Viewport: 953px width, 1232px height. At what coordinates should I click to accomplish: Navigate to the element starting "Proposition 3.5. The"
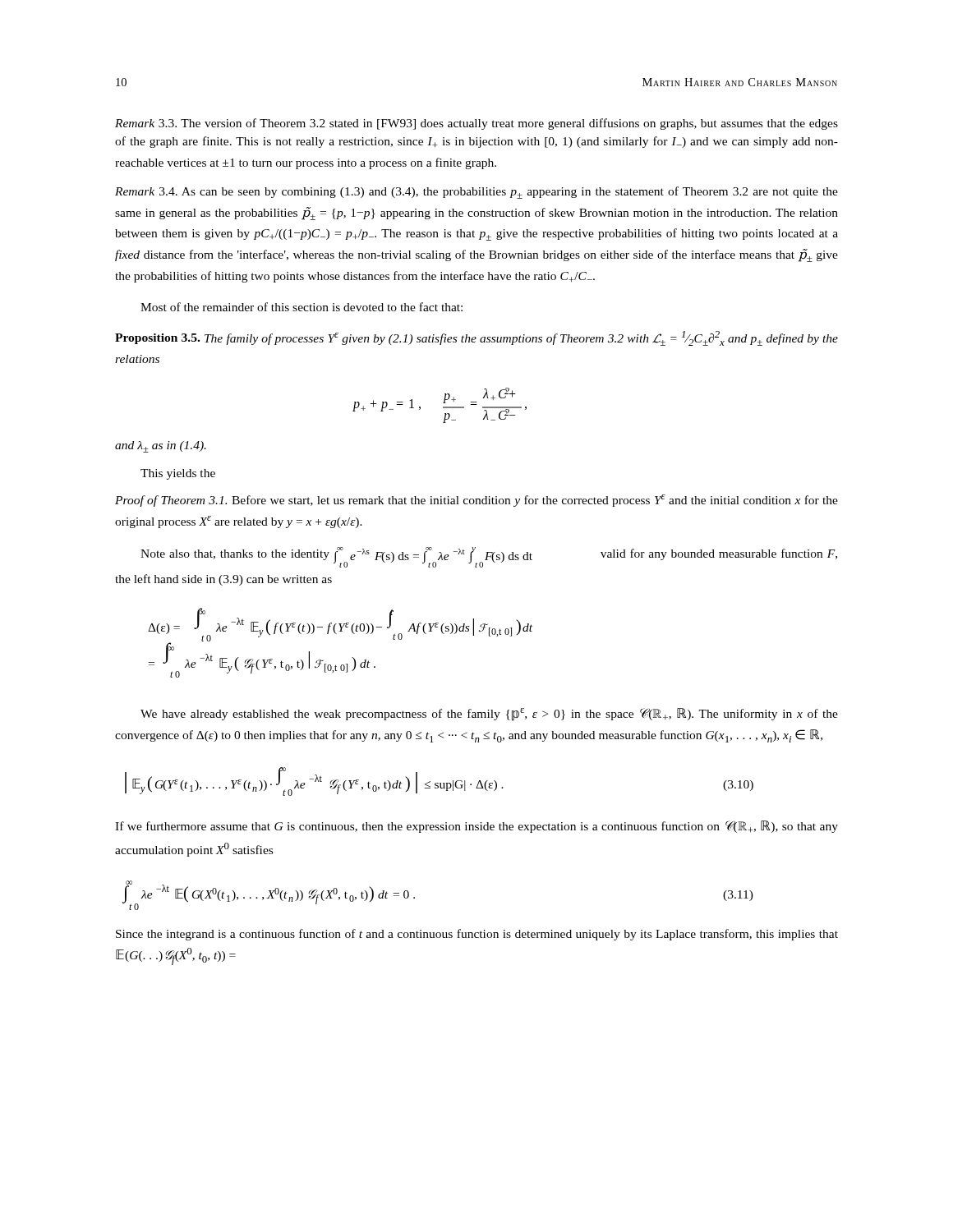point(476,346)
